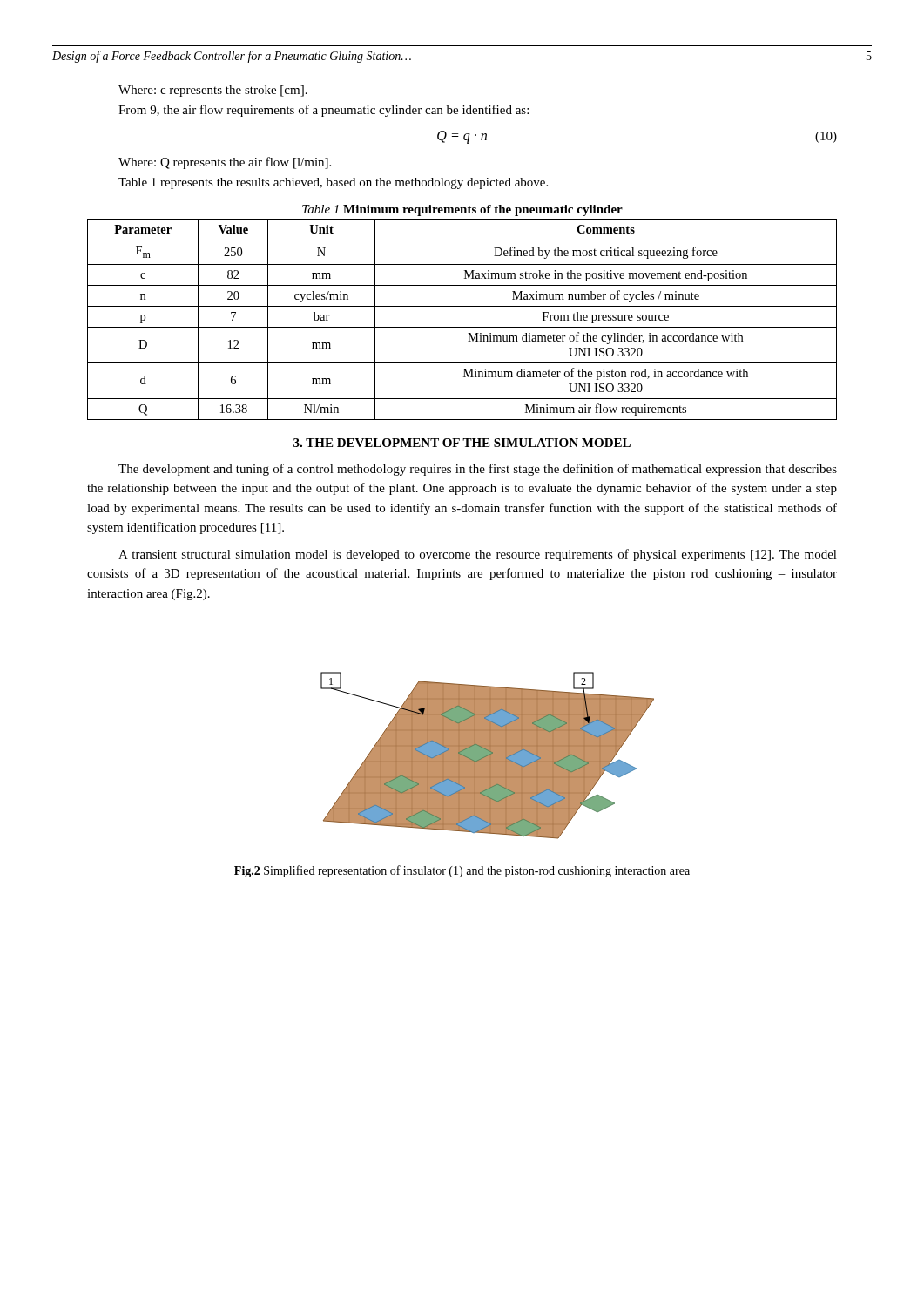Viewport: 924px width, 1307px height.
Task: Locate the caption with the text "Table 1 Minimum"
Action: 462,209
